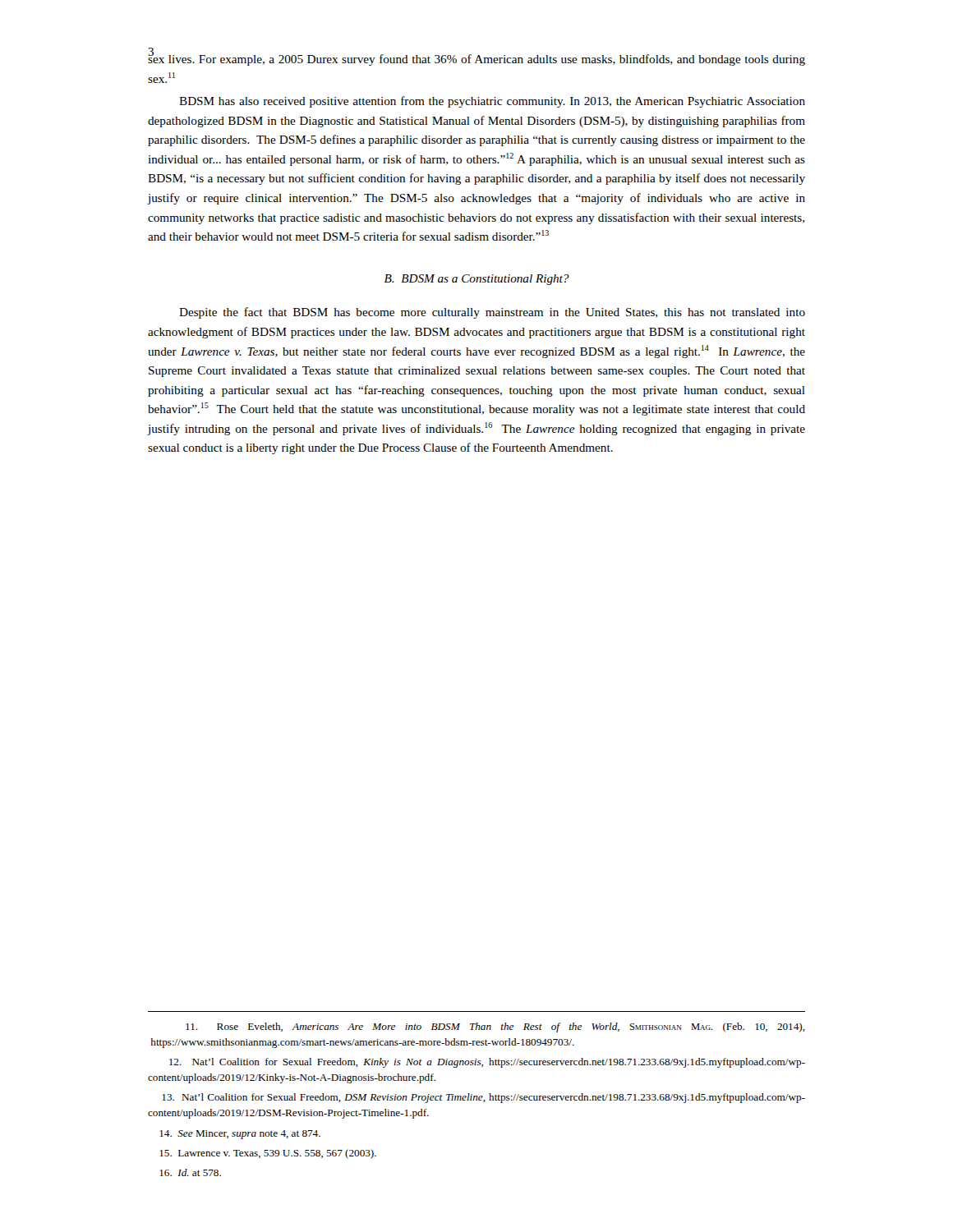The height and width of the screenshot is (1232, 953).
Task: Select the footnote that says "Rose Eveleth, Americans Are More into"
Action: tap(476, 1034)
